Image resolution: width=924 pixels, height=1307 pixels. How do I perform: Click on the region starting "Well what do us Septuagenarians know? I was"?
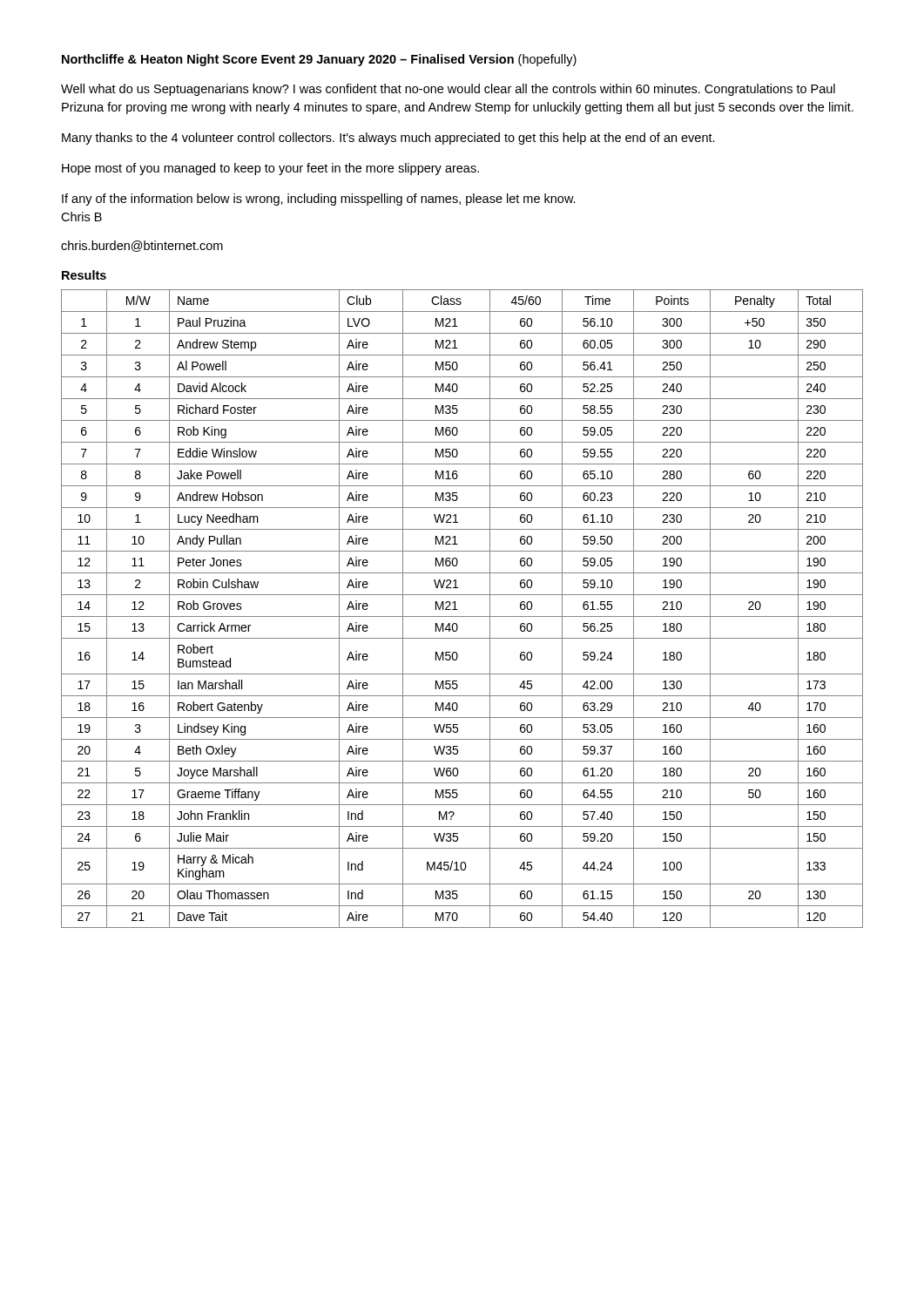click(x=458, y=98)
